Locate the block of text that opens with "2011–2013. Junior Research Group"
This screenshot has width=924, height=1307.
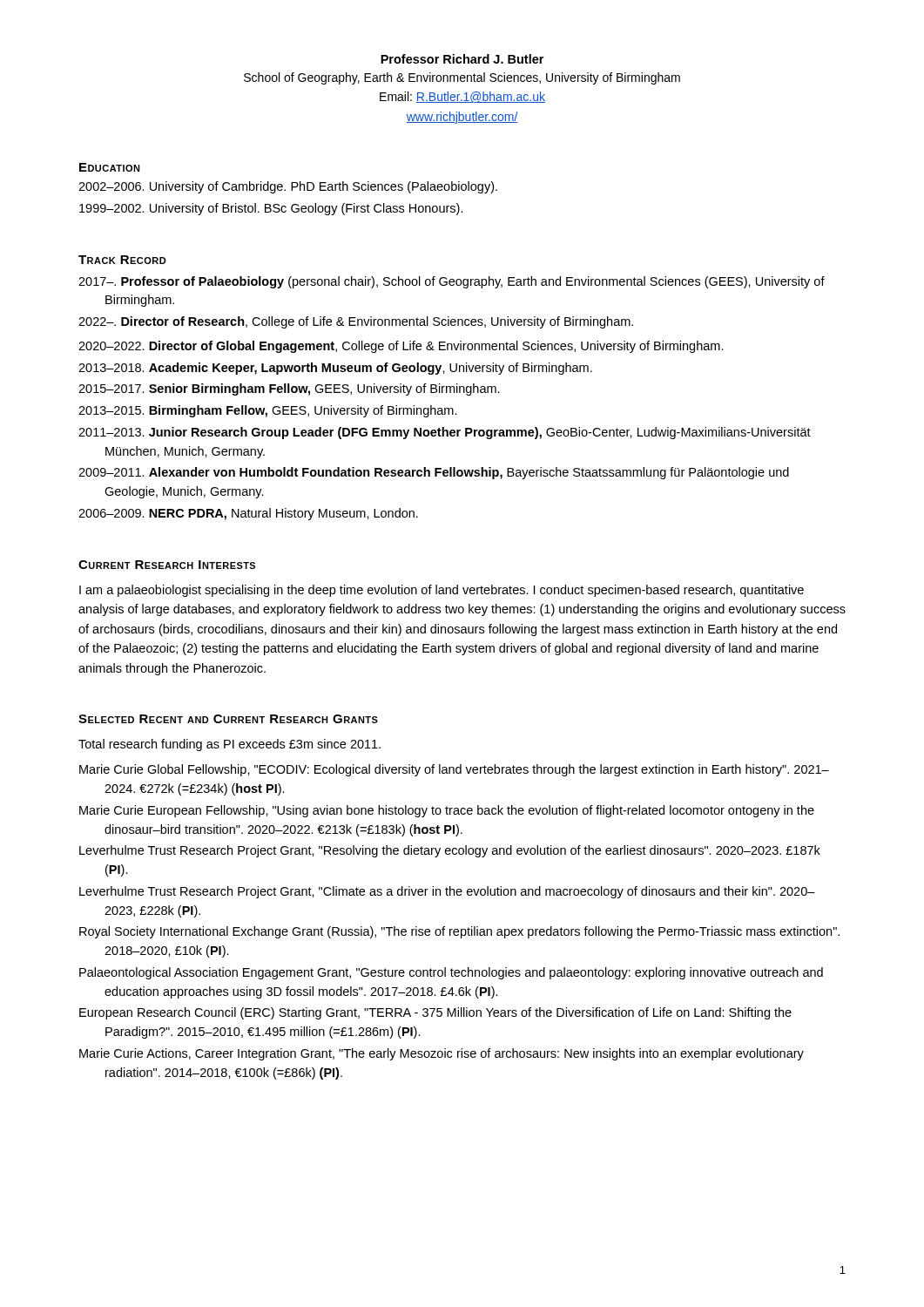click(x=444, y=442)
